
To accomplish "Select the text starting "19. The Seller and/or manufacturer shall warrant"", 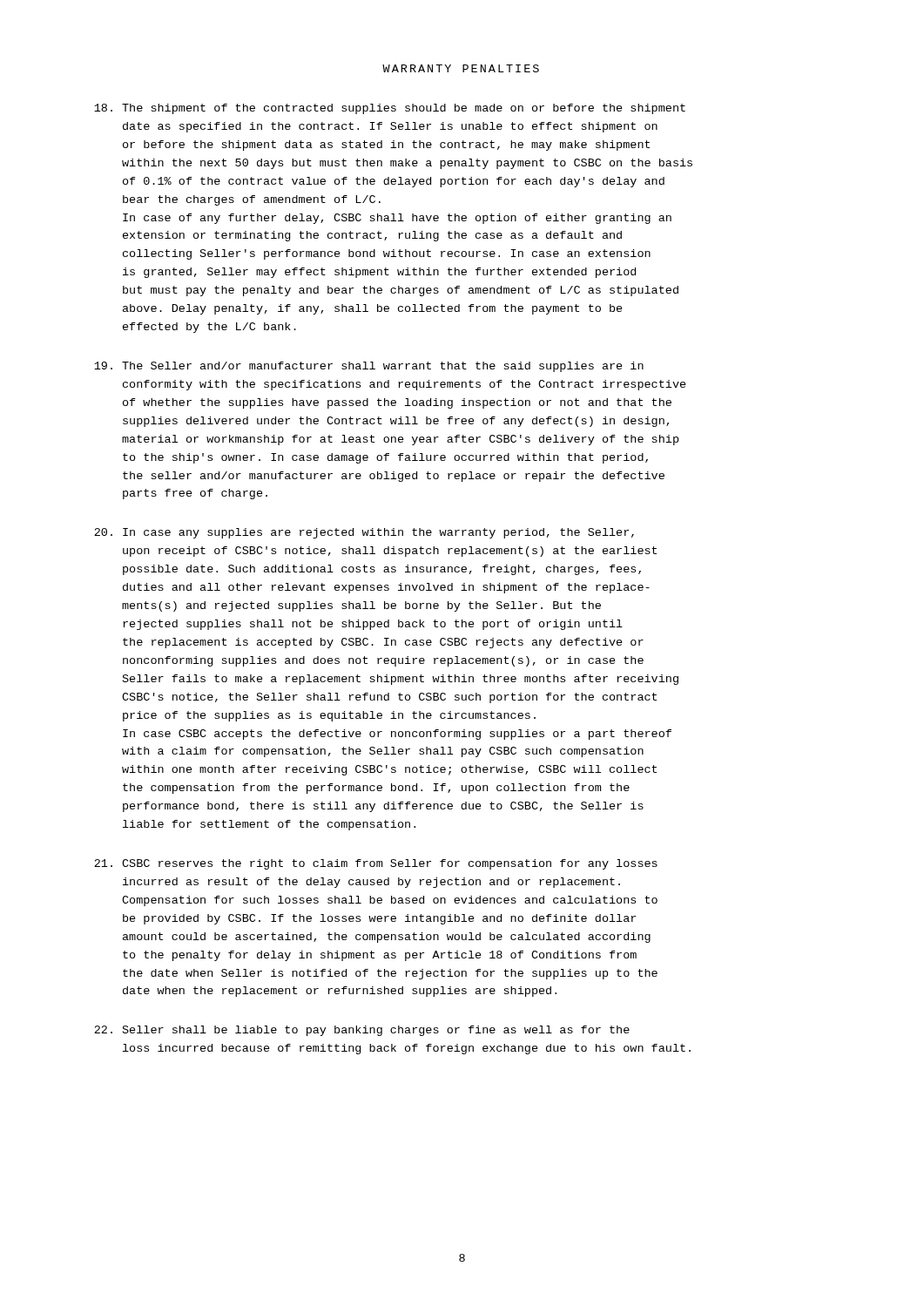I will click(462, 431).
